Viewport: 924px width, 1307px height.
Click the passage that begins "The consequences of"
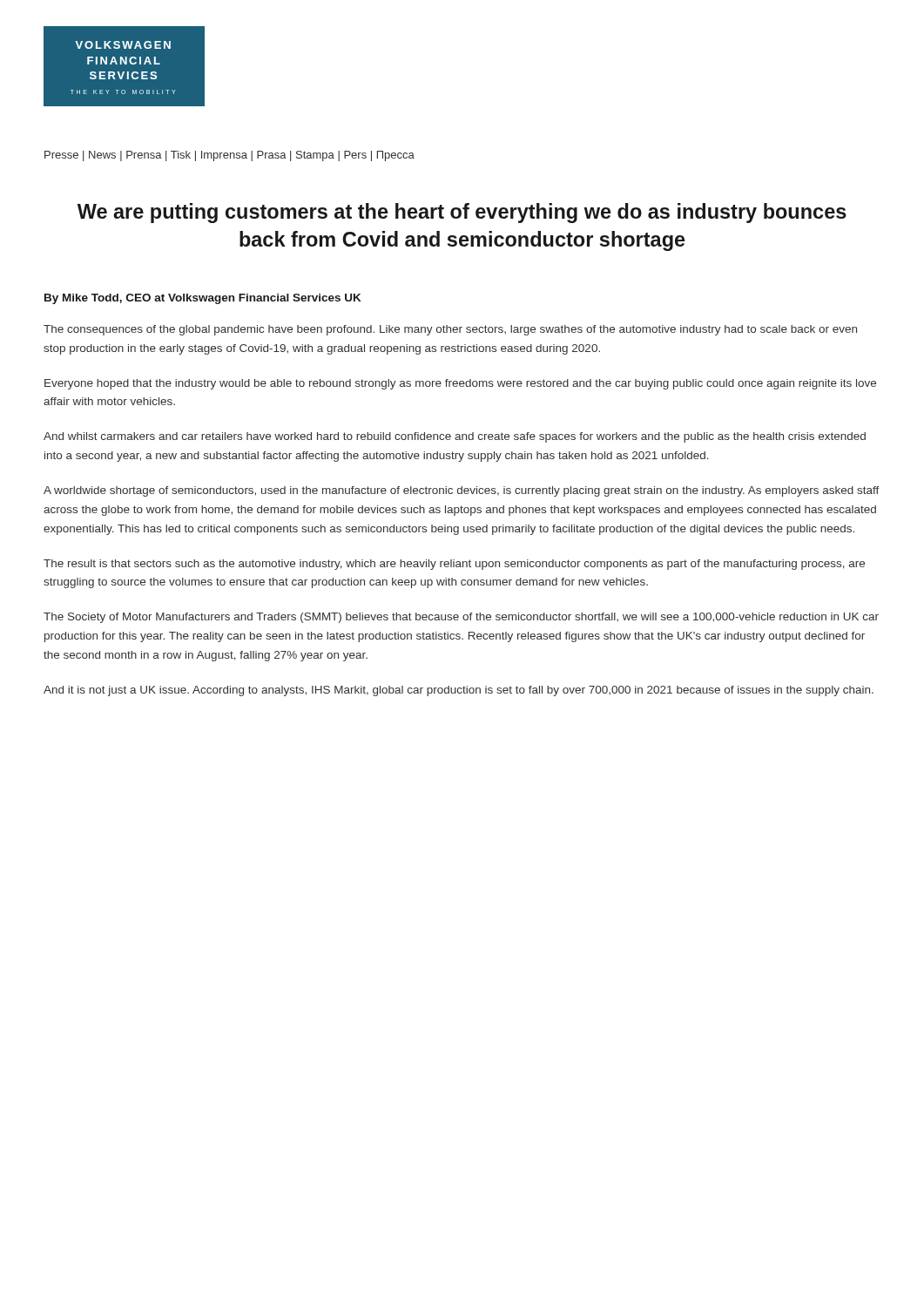tap(451, 338)
